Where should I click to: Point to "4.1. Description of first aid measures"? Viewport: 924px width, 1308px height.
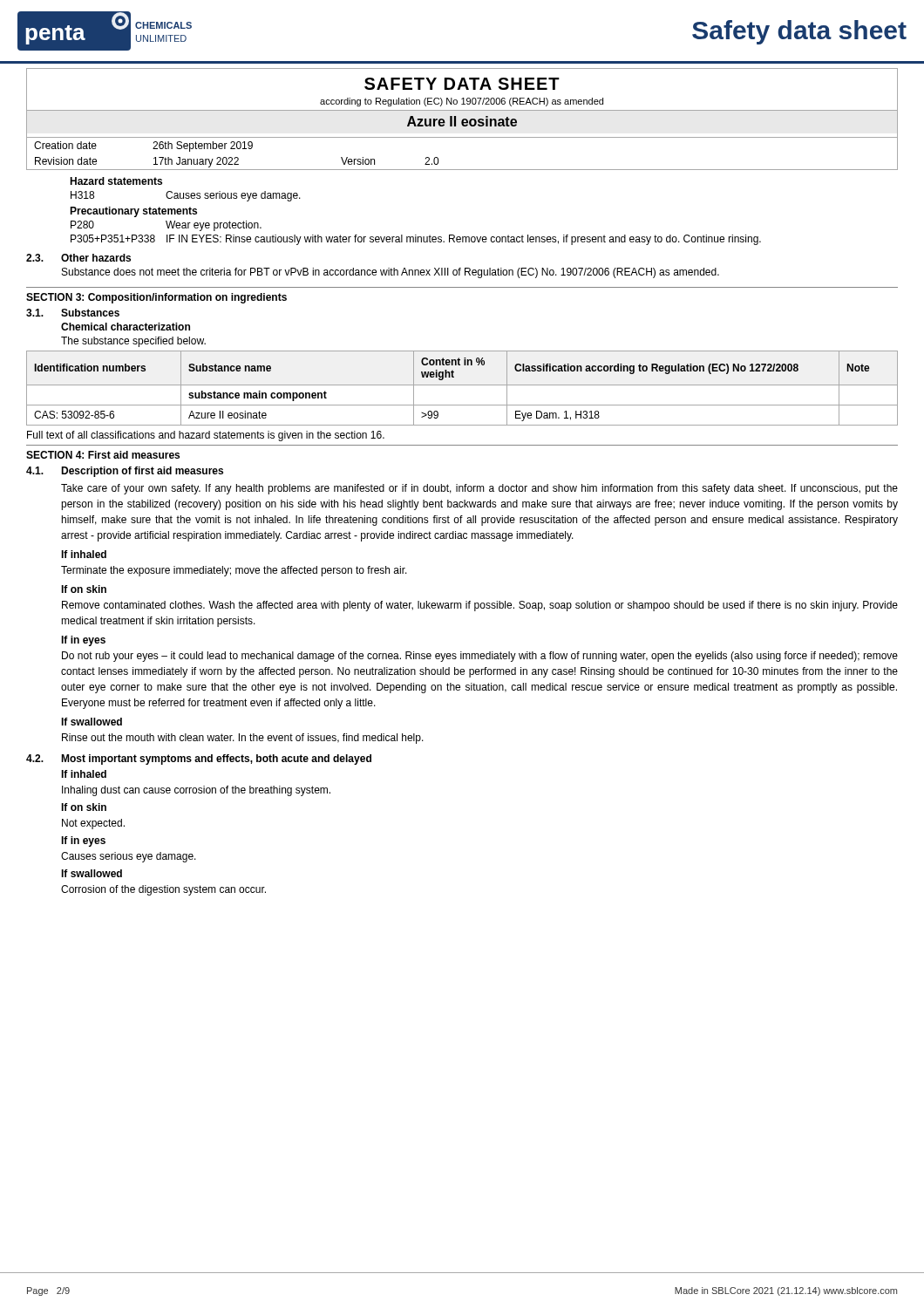pyautogui.click(x=125, y=471)
